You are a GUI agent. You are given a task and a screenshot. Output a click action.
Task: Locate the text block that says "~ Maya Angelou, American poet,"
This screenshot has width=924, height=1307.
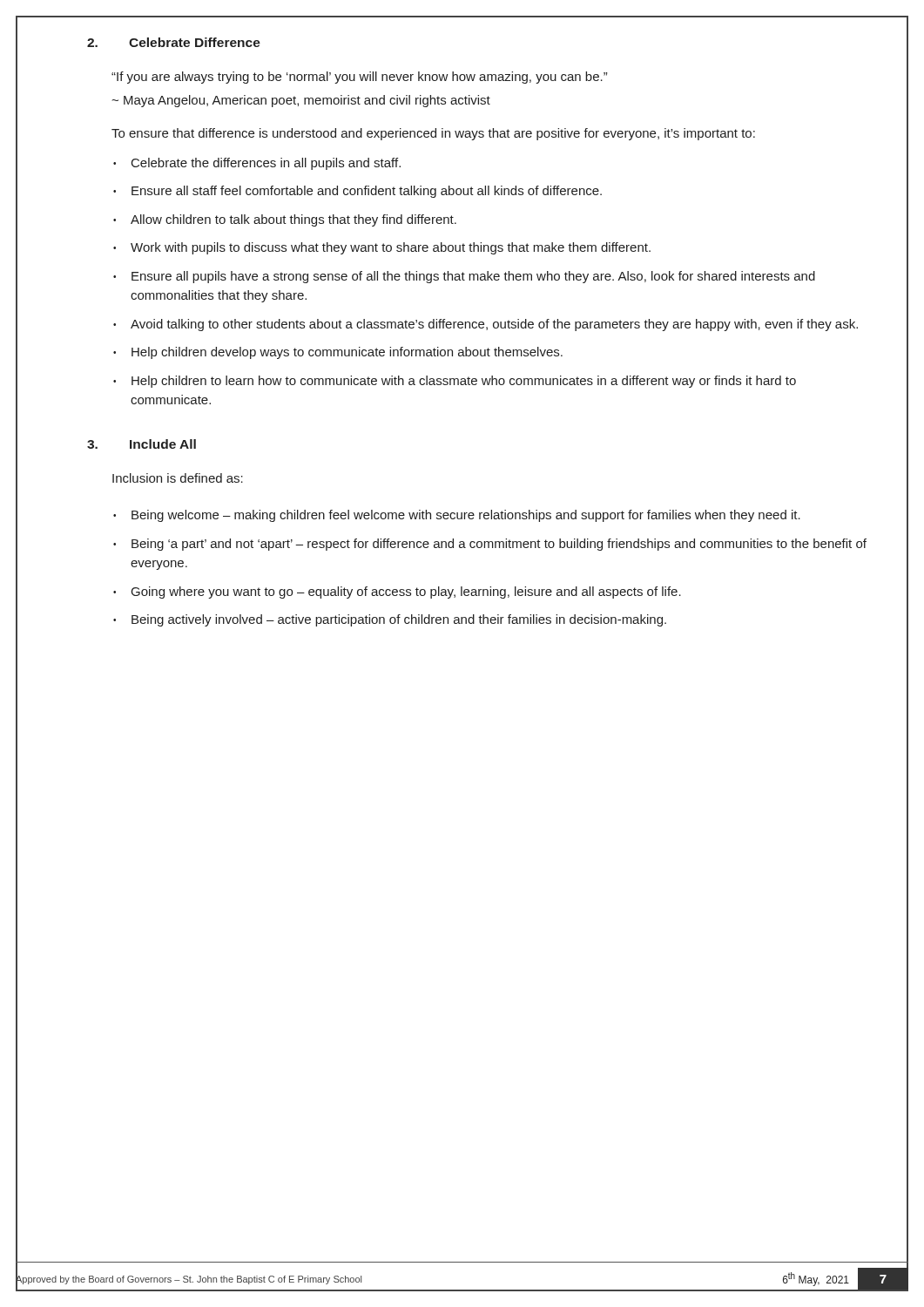coord(301,100)
